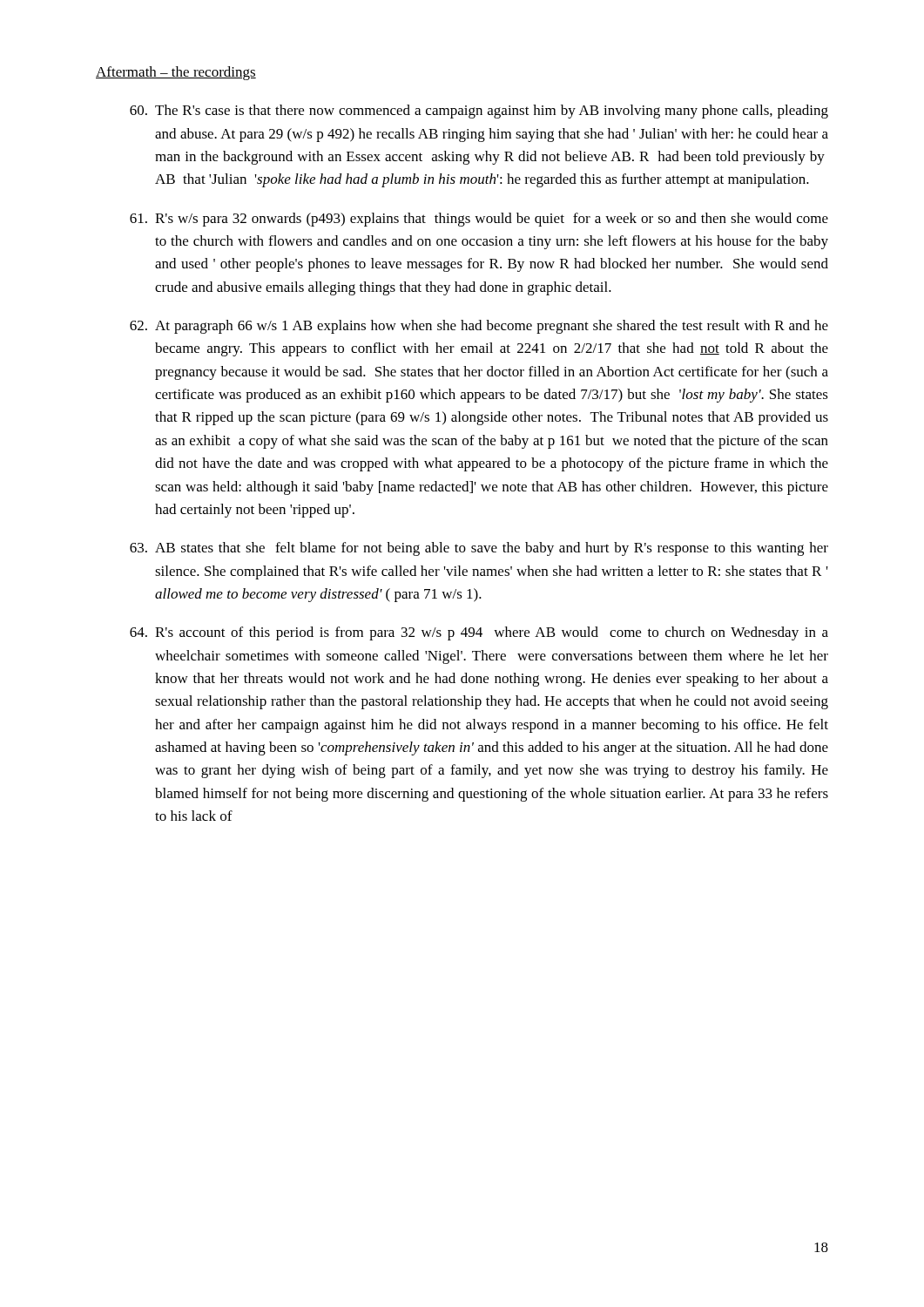Find the passage starting "62. At paragraph 66 w/s 1 AB"
The width and height of the screenshot is (924, 1307).
tap(462, 418)
